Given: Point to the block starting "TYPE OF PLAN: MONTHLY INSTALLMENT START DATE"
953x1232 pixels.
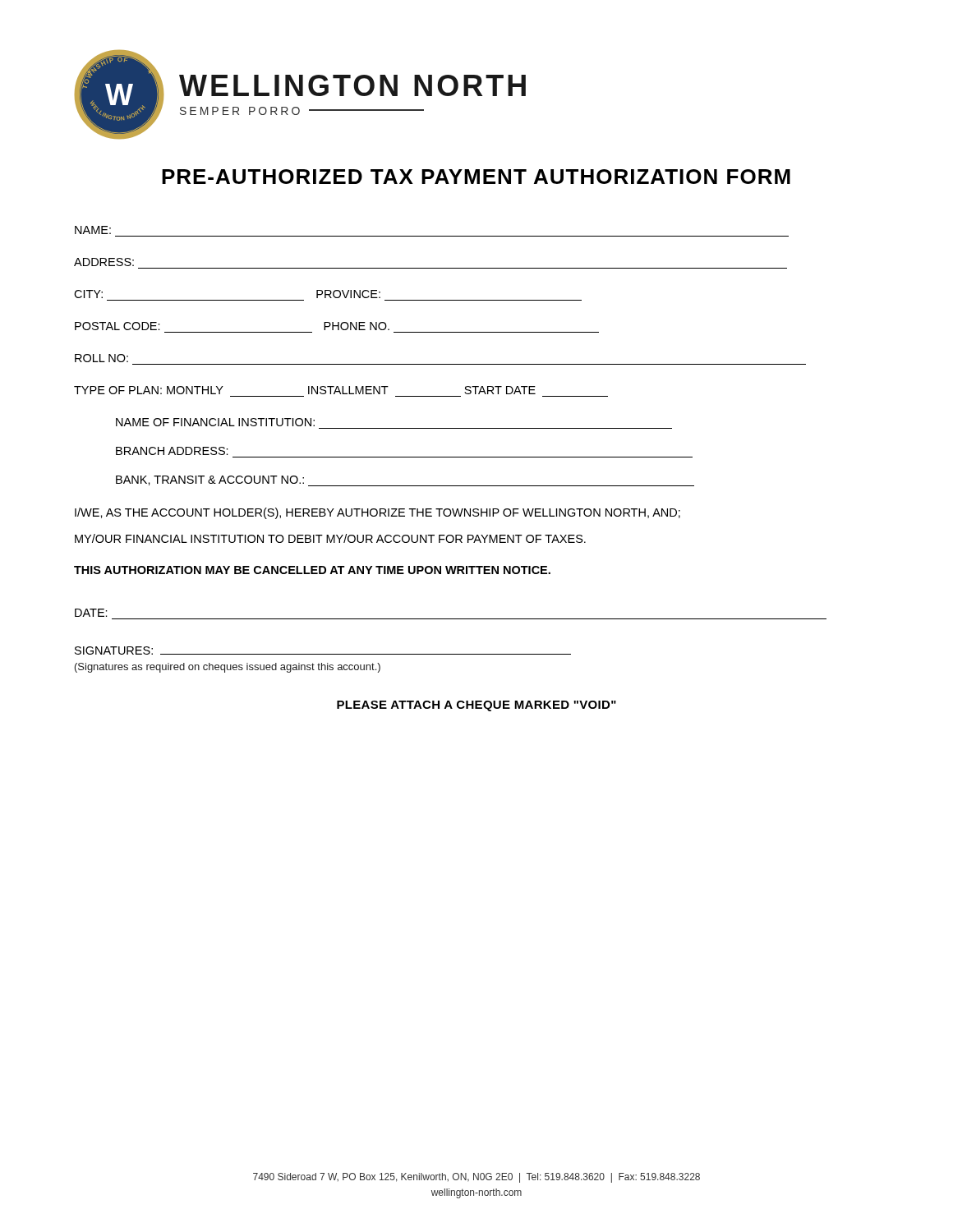Looking at the screenshot, I should tap(341, 389).
